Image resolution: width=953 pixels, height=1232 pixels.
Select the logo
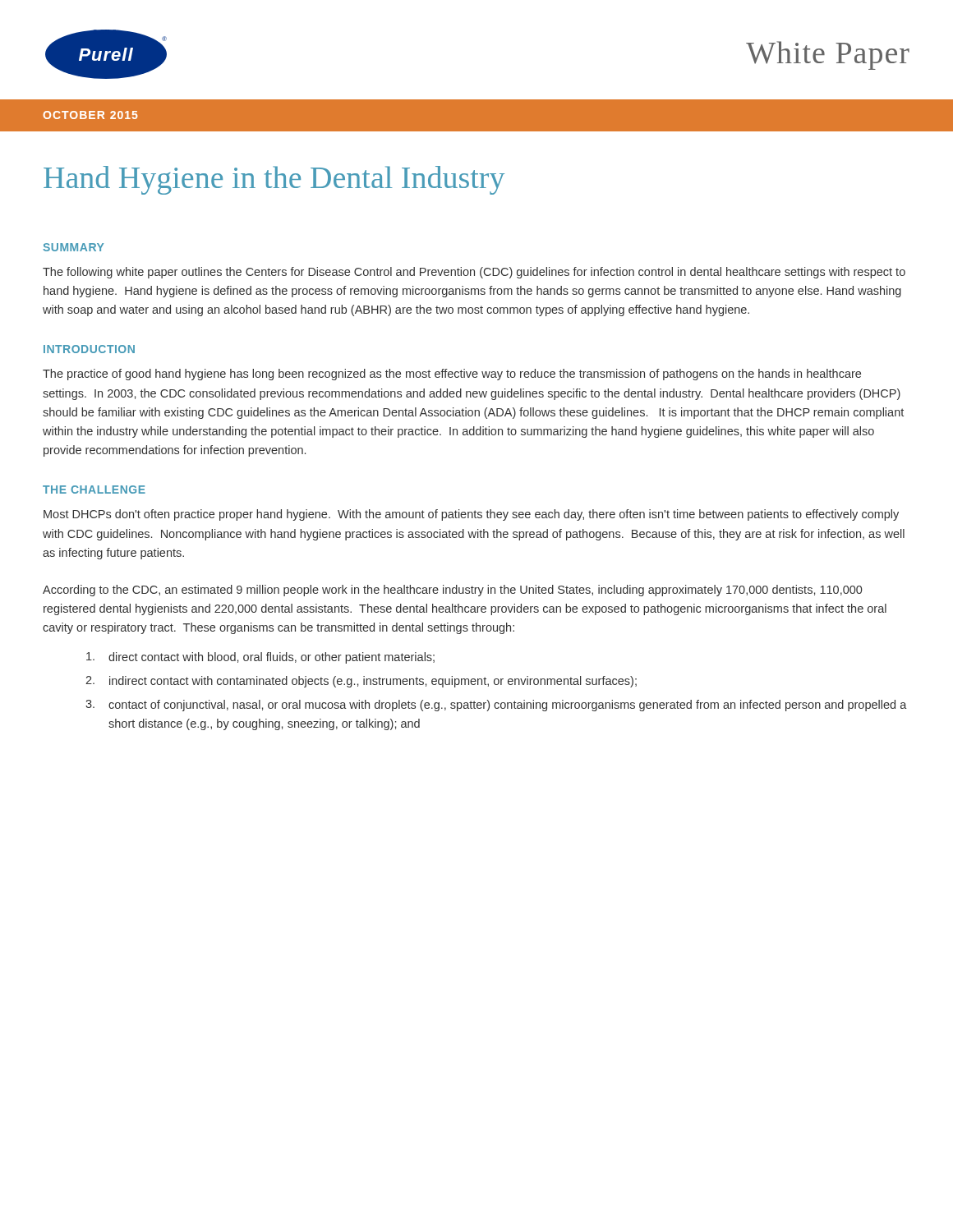click(106, 54)
